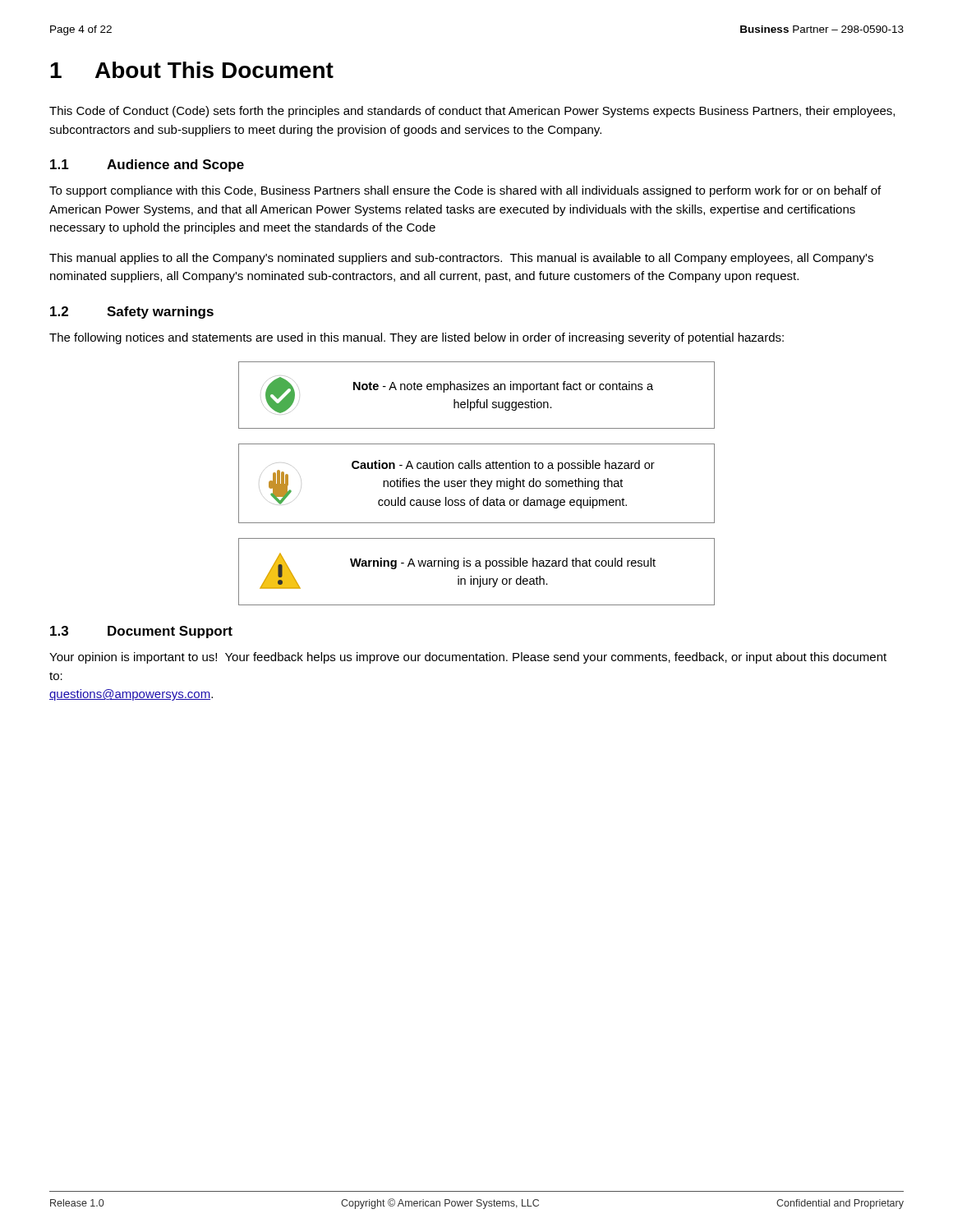
Task: Select the text block containing "Your opinion is important to us! Your"
Action: [x=468, y=658]
